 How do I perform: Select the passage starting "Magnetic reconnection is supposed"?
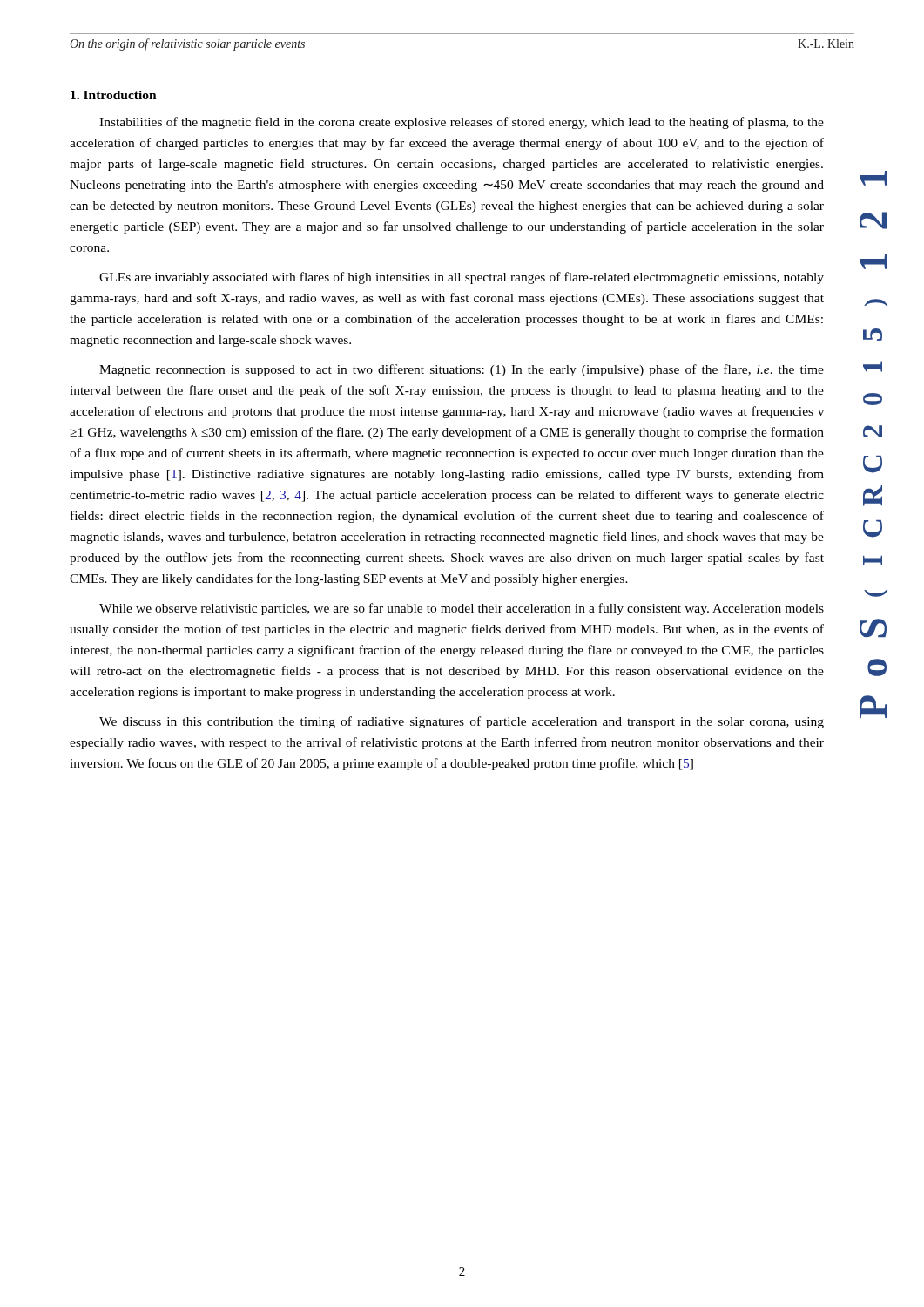pyautogui.click(x=447, y=474)
